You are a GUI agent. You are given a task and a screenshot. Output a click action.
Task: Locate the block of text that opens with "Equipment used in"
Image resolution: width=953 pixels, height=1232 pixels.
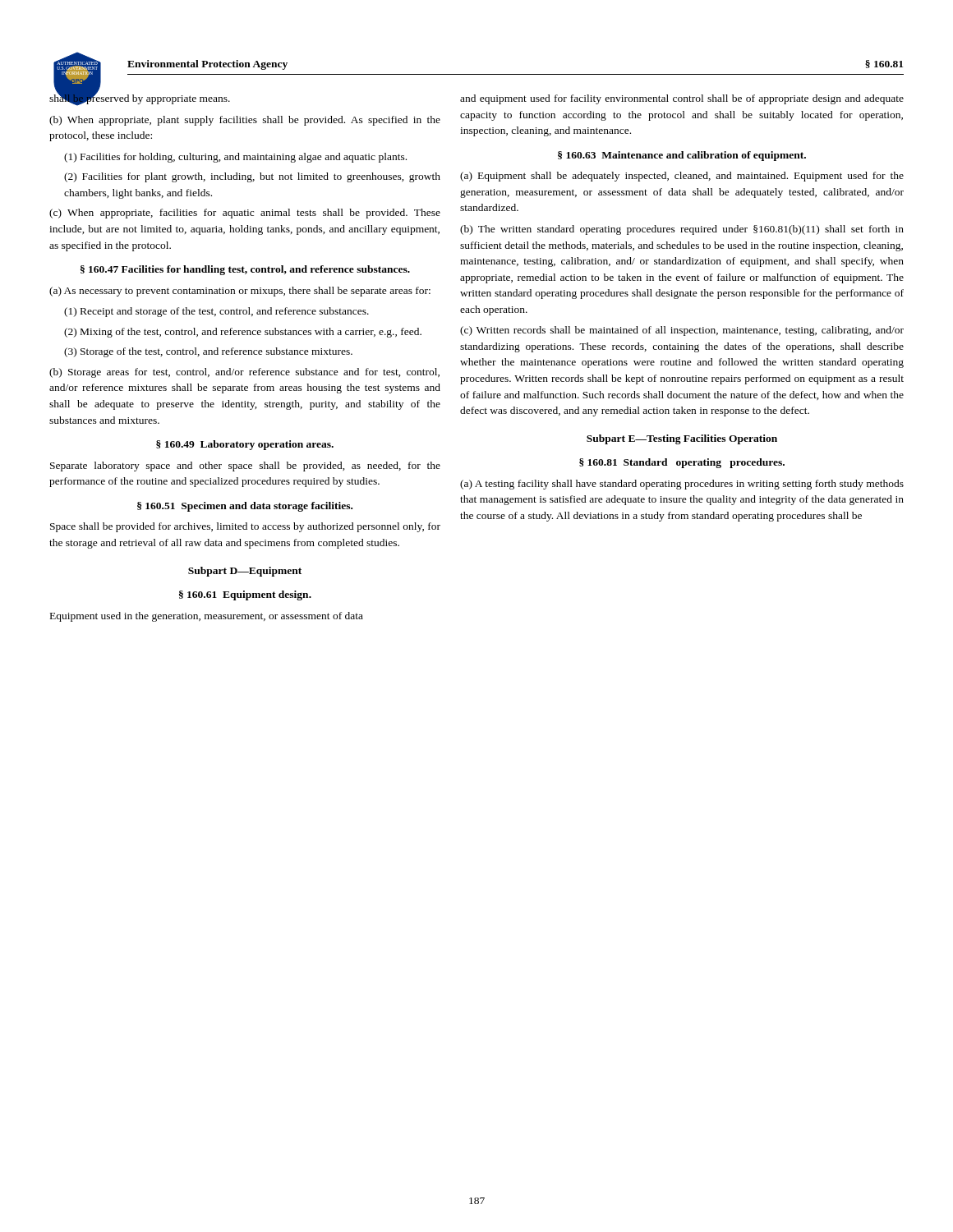tap(245, 616)
